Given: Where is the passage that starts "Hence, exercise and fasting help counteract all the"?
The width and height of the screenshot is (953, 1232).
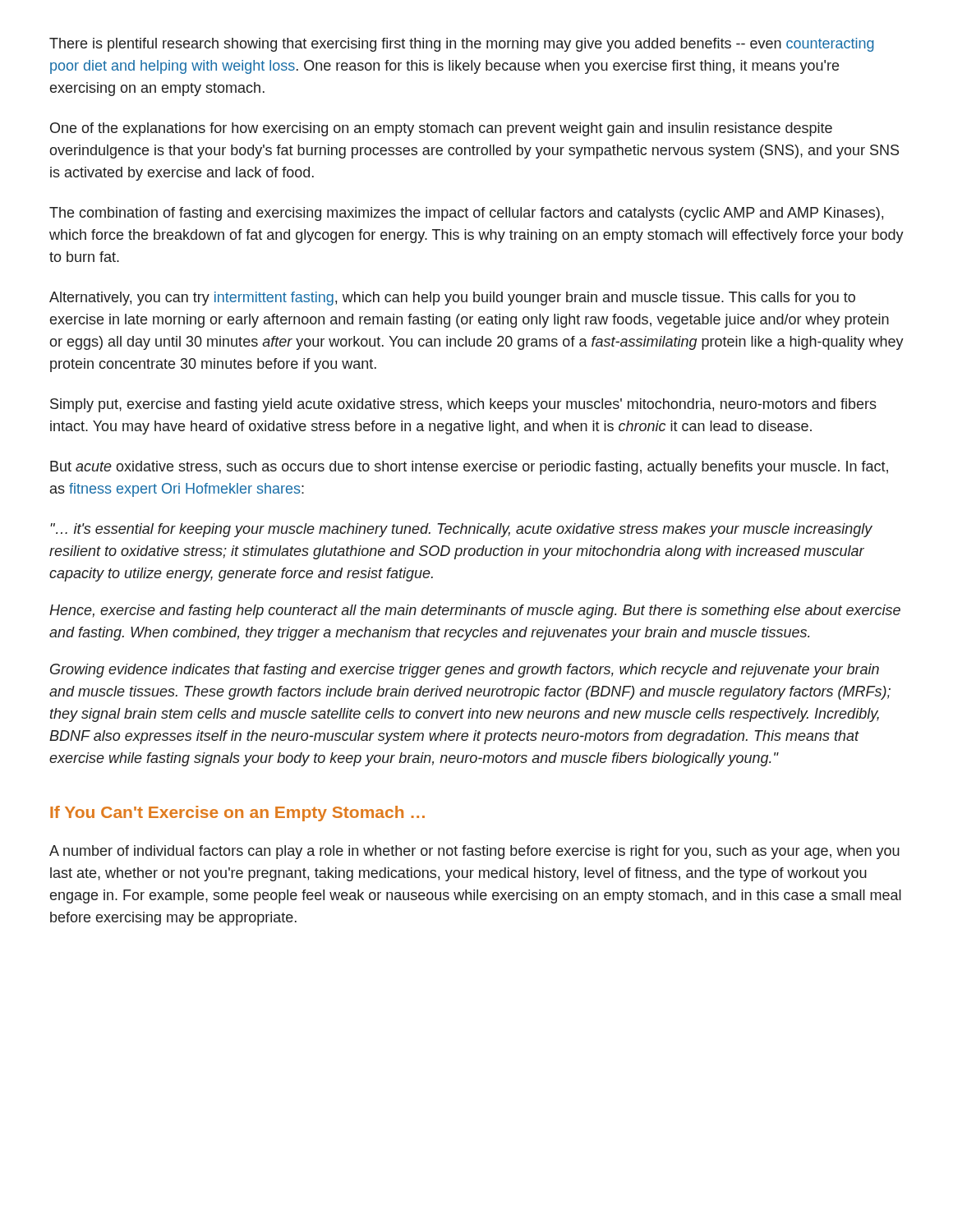Looking at the screenshot, I should click(x=475, y=621).
